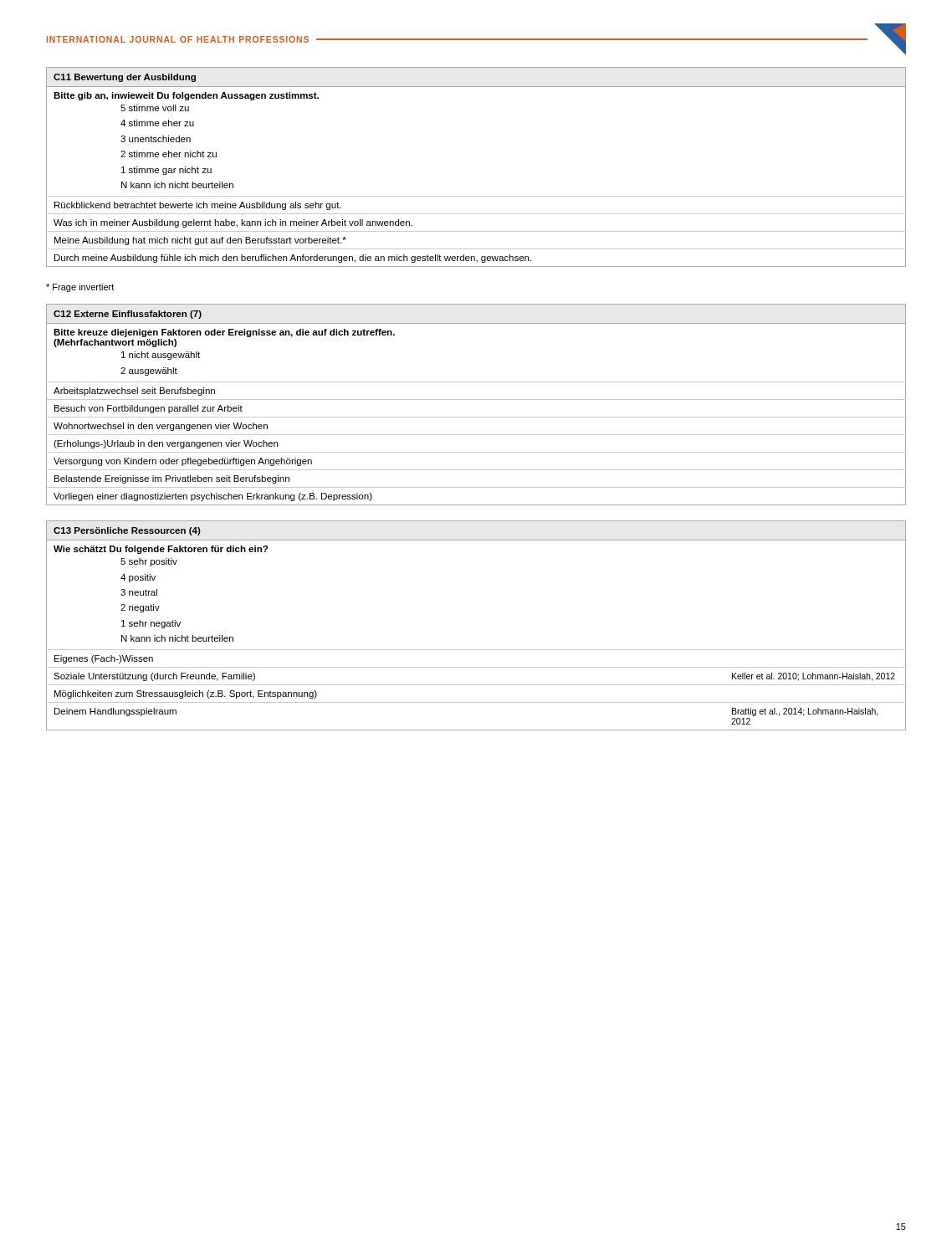Find the text block starting "Frage invertiert"
952x1255 pixels.
(x=80, y=287)
